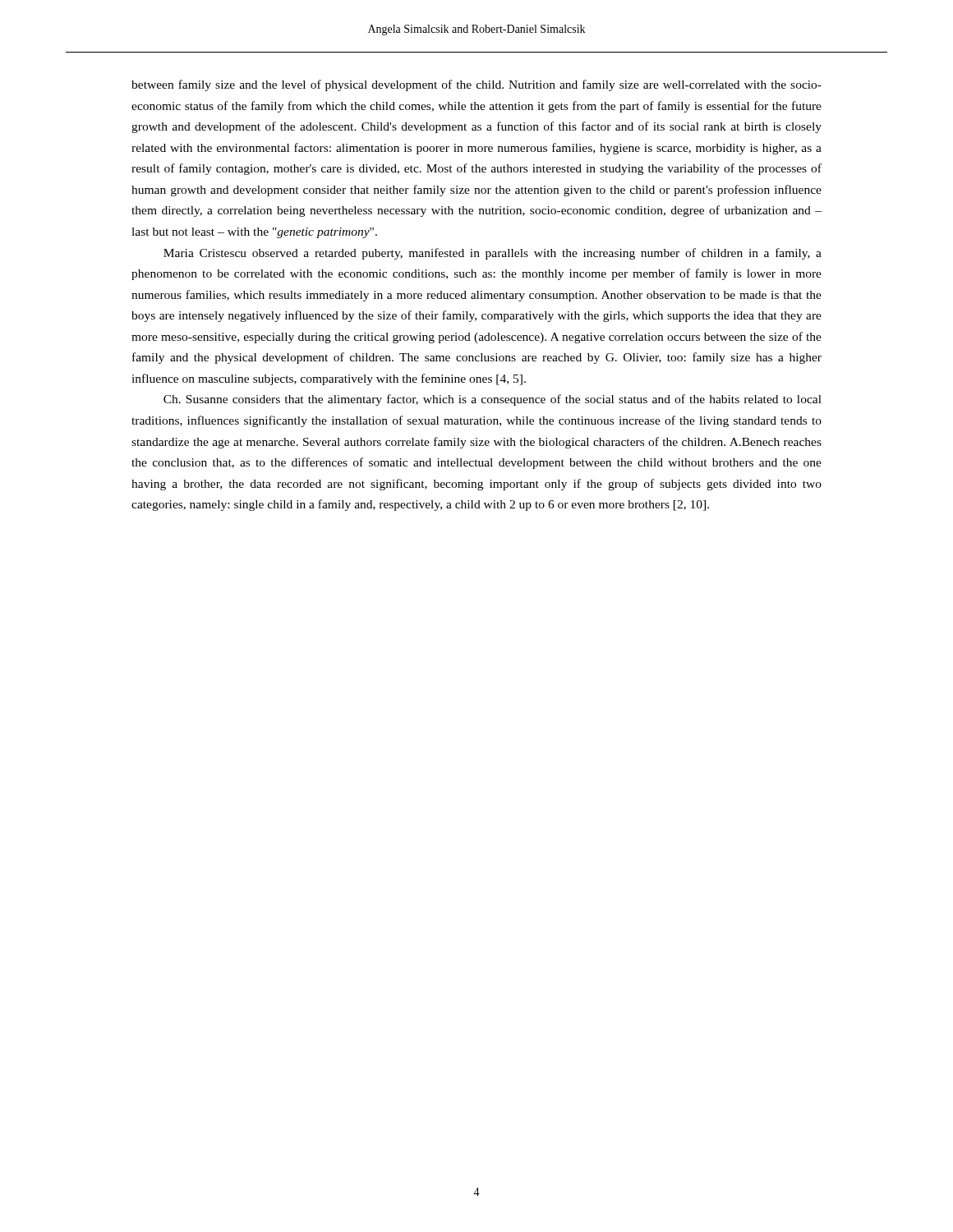953x1232 pixels.
Task: Click on the region starting "between family size and the"
Action: click(x=476, y=294)
